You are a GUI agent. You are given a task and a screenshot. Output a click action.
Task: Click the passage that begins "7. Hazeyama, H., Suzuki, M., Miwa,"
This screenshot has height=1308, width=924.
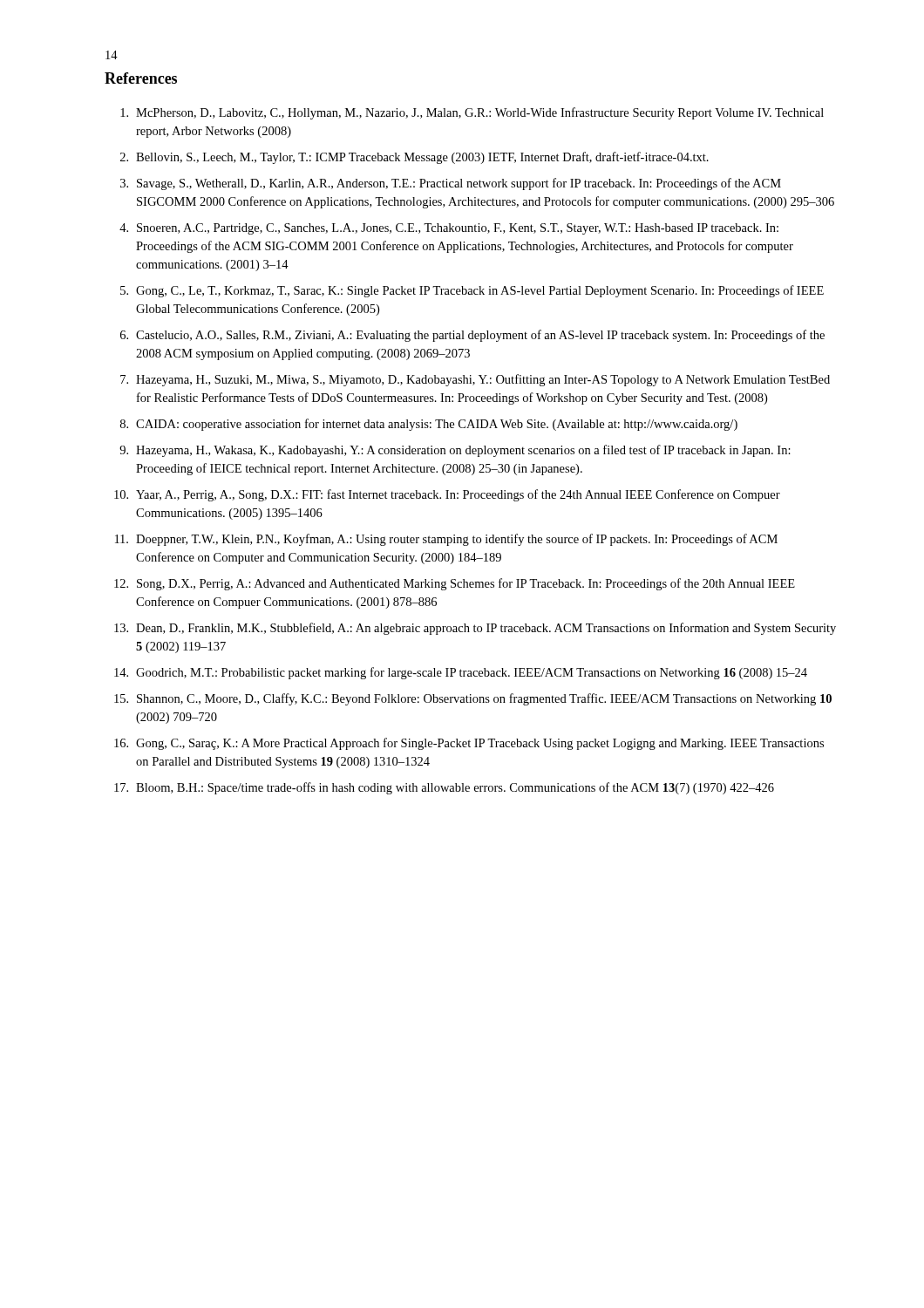[x=471, y=389]
